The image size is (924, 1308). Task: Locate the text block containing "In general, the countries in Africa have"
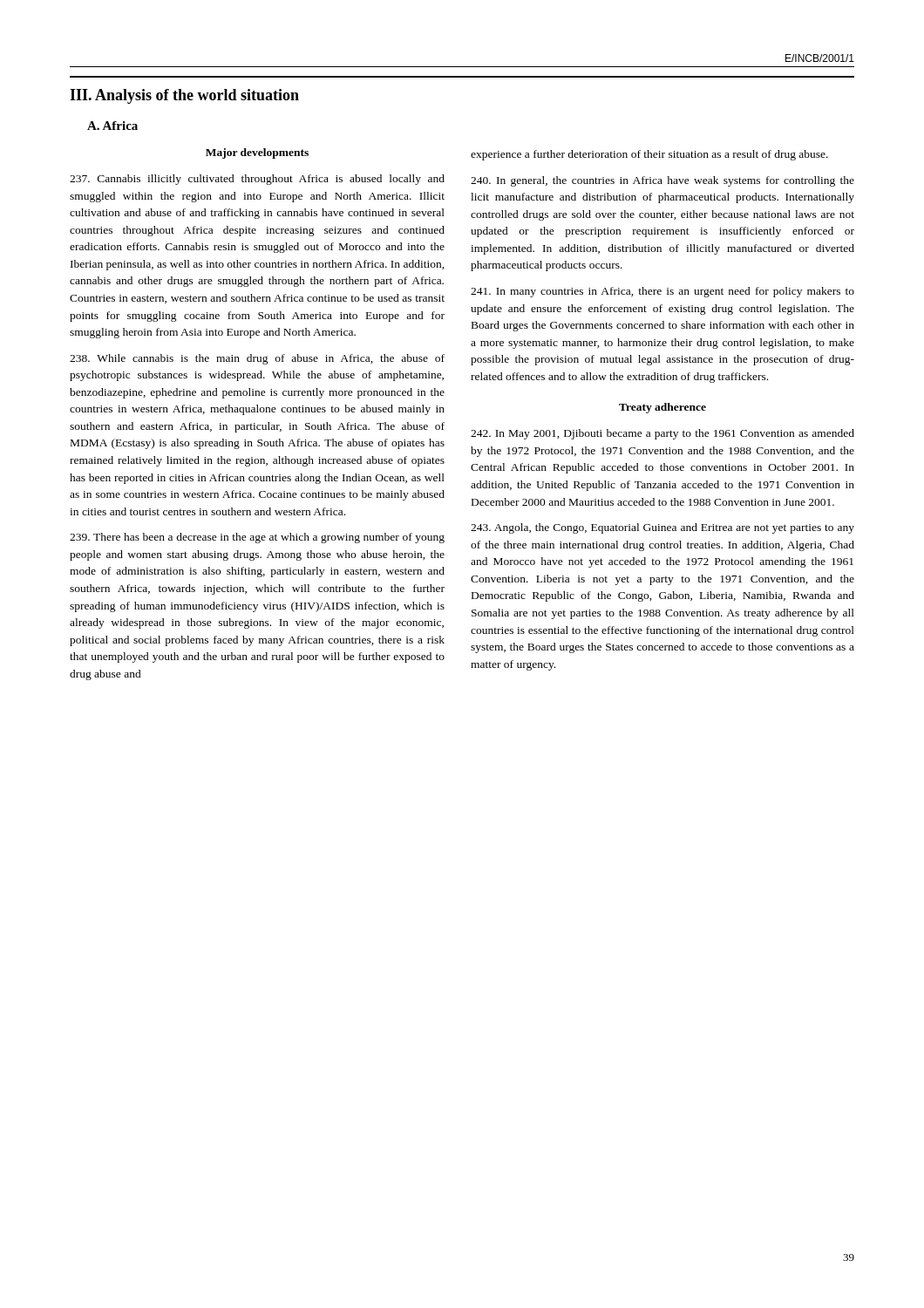[662, 223]
